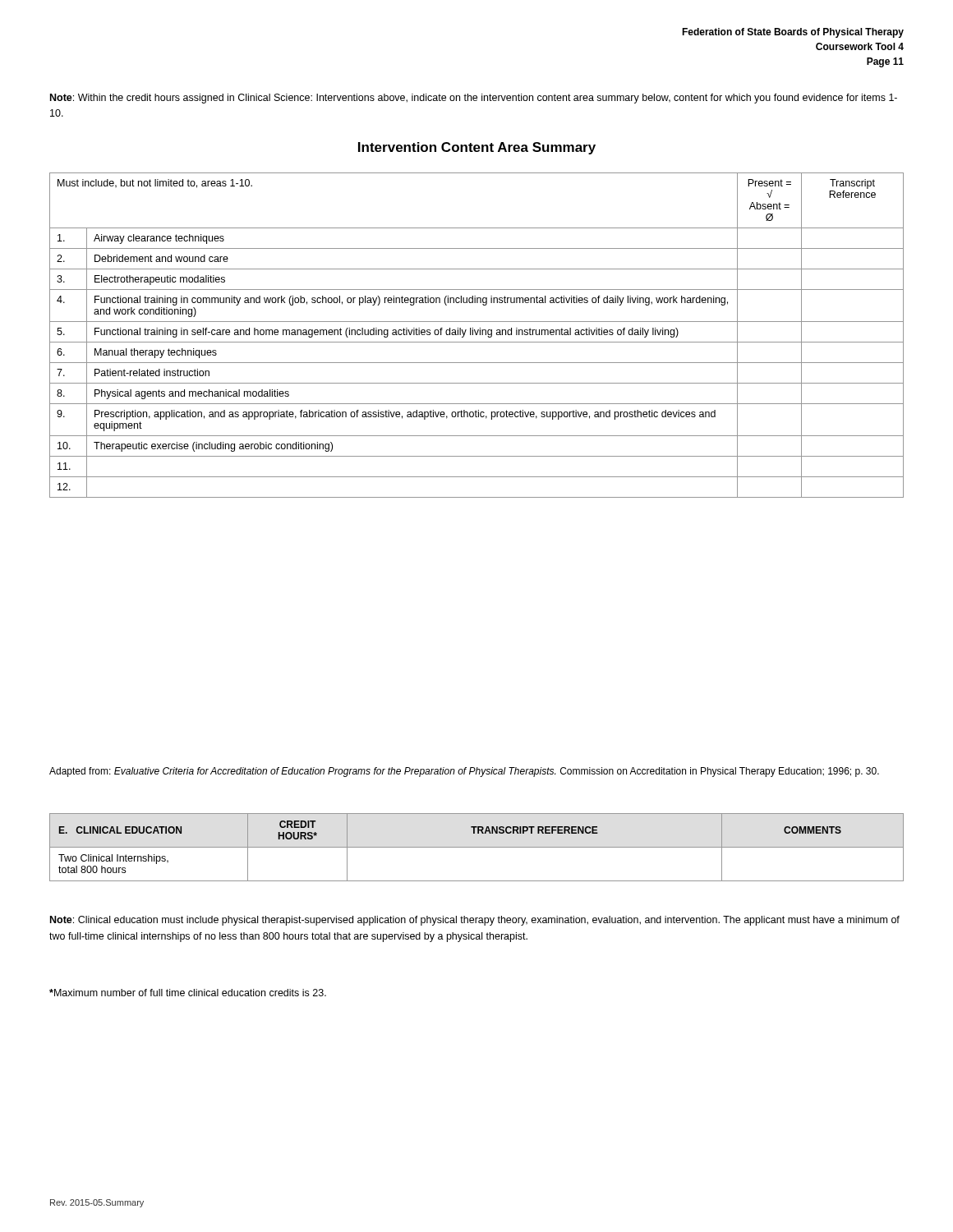Viewport: 953px width, 1232px height.
Task: Select the text block containing "Note: Within the"
Action: [473, 105]
